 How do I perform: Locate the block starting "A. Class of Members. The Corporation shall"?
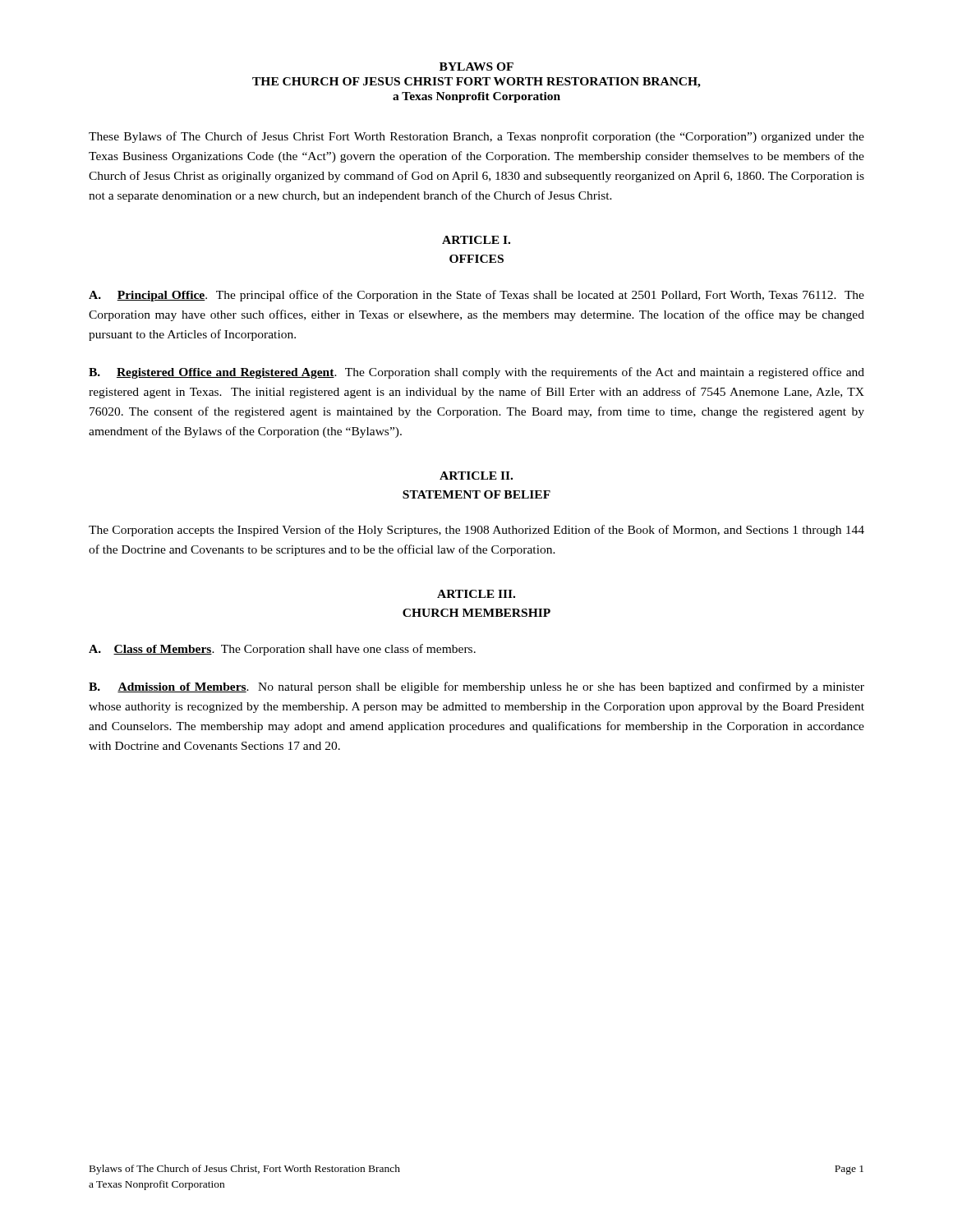[282, 648]
